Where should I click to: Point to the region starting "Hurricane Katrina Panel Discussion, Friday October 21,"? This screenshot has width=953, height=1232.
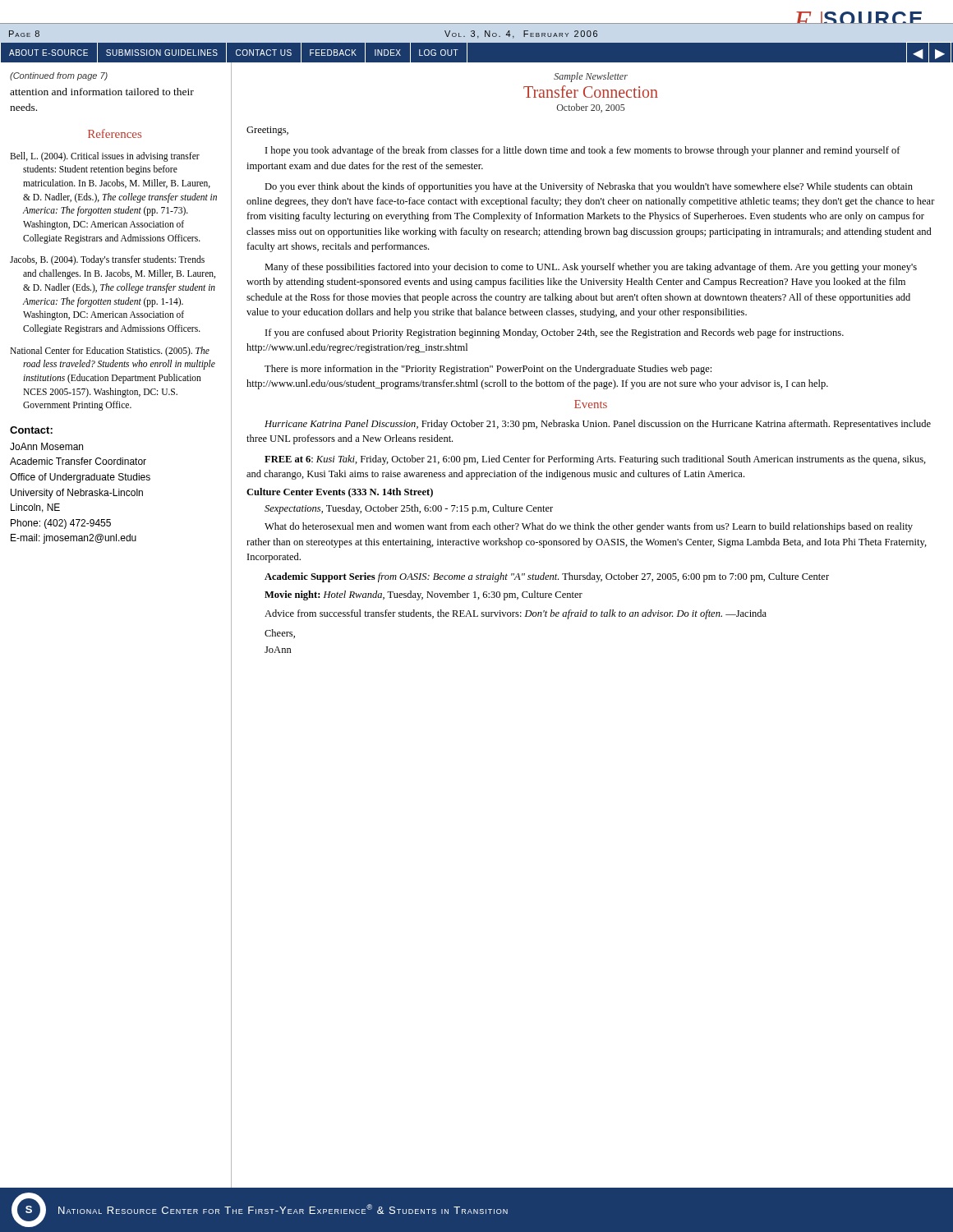(591, 449)
